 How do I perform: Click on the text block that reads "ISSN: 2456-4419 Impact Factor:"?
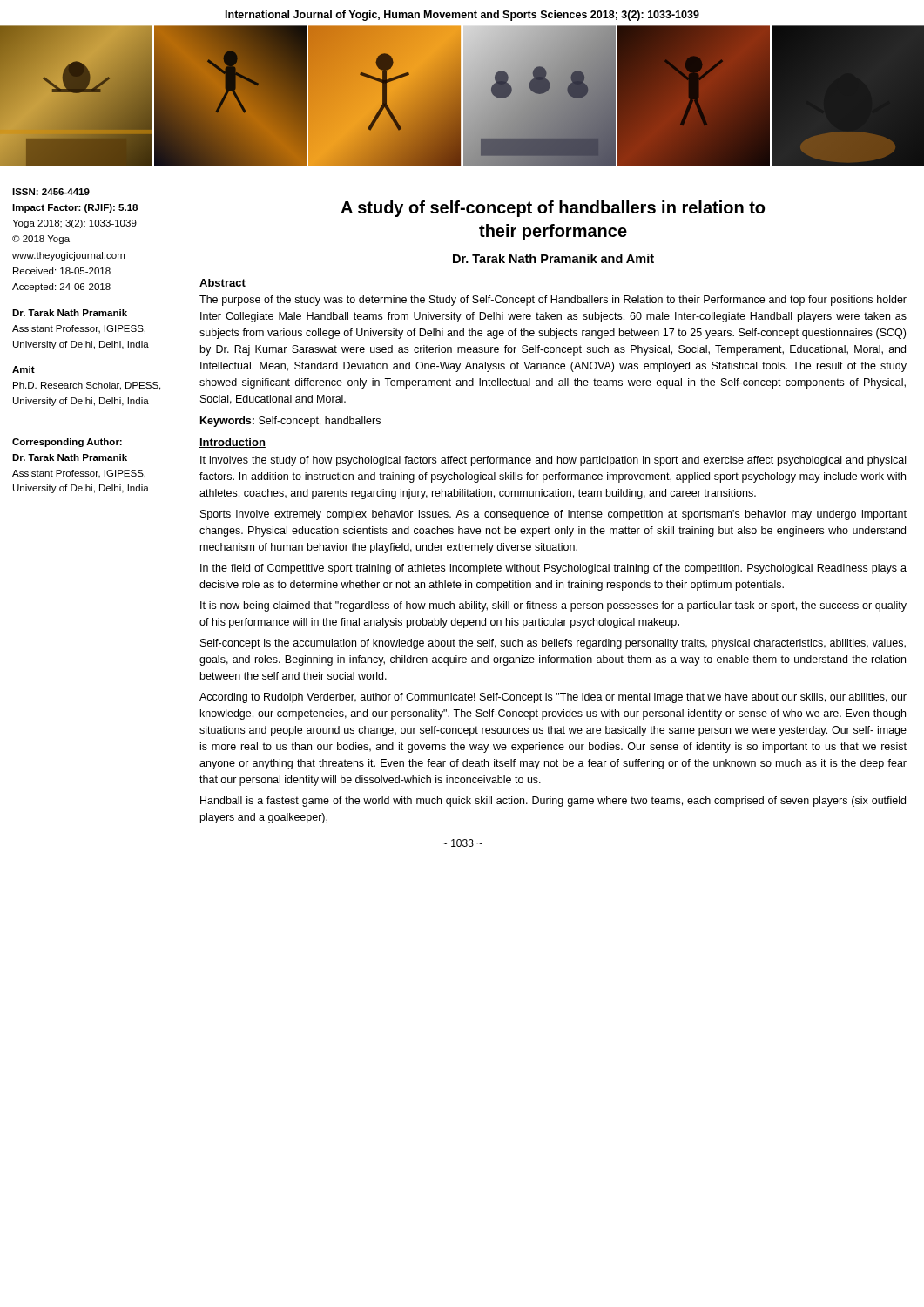(75, 239)
